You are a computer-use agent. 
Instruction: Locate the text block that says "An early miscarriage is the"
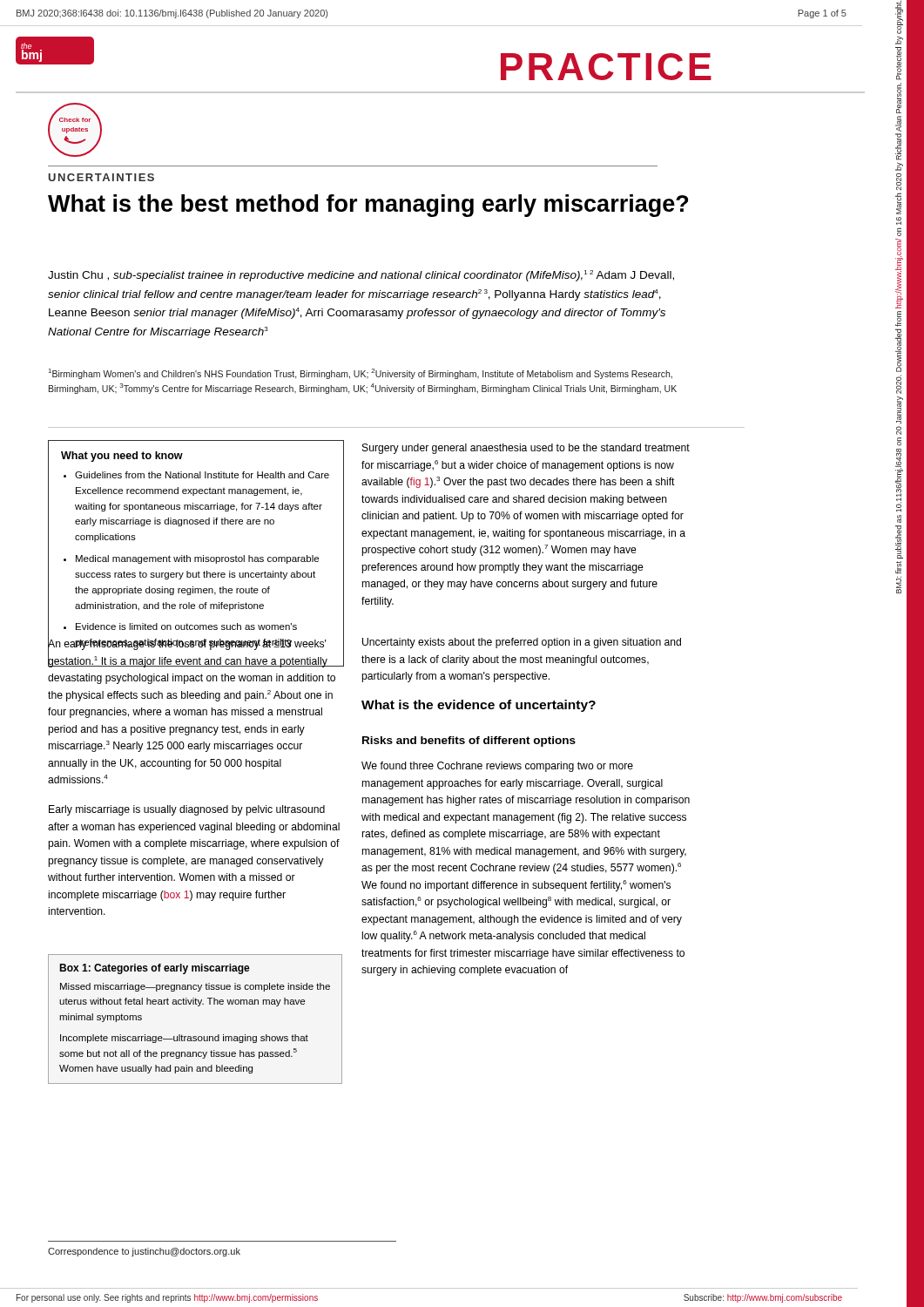192,712
